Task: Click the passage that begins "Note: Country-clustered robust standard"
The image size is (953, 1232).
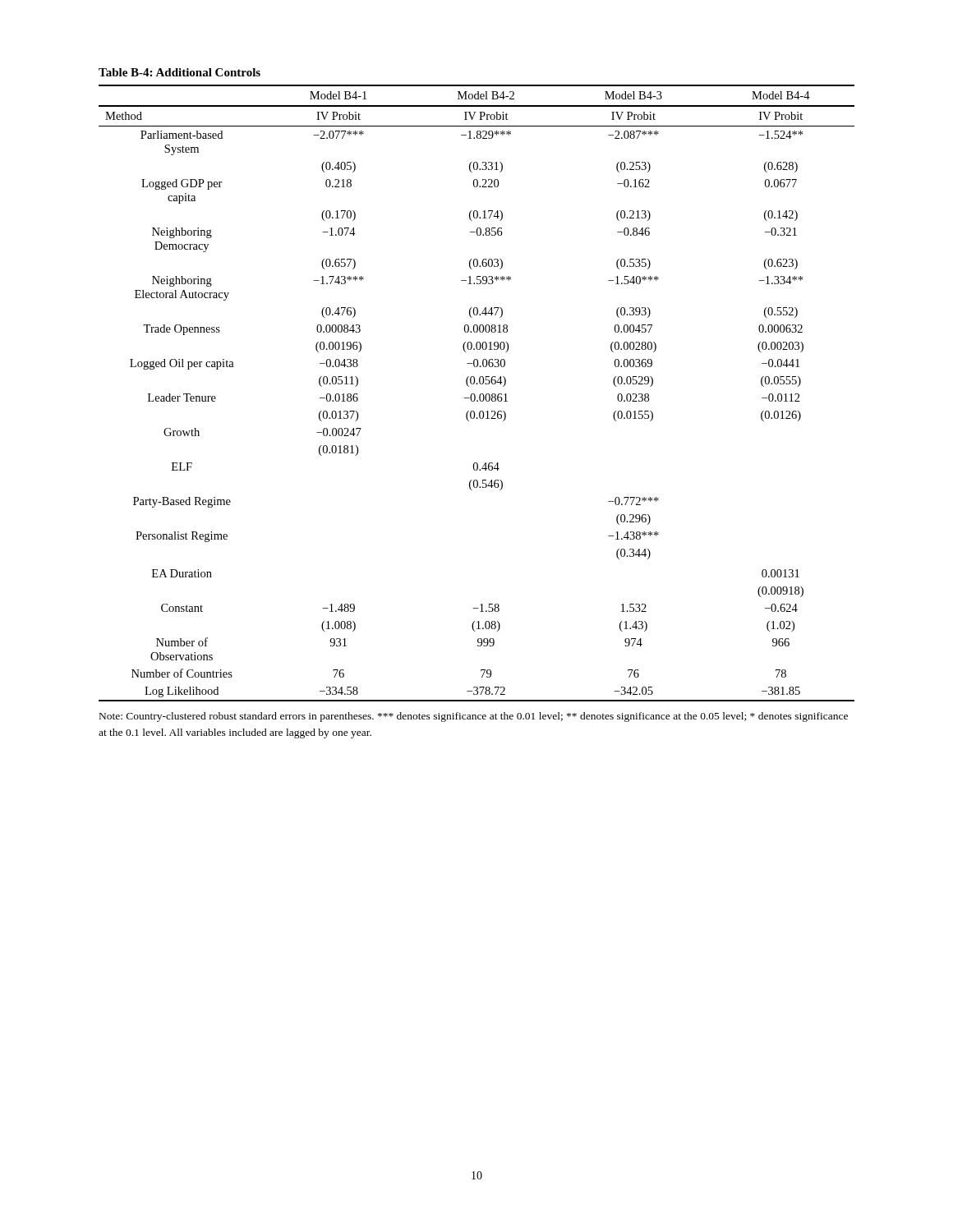Action: coord(473,724)
